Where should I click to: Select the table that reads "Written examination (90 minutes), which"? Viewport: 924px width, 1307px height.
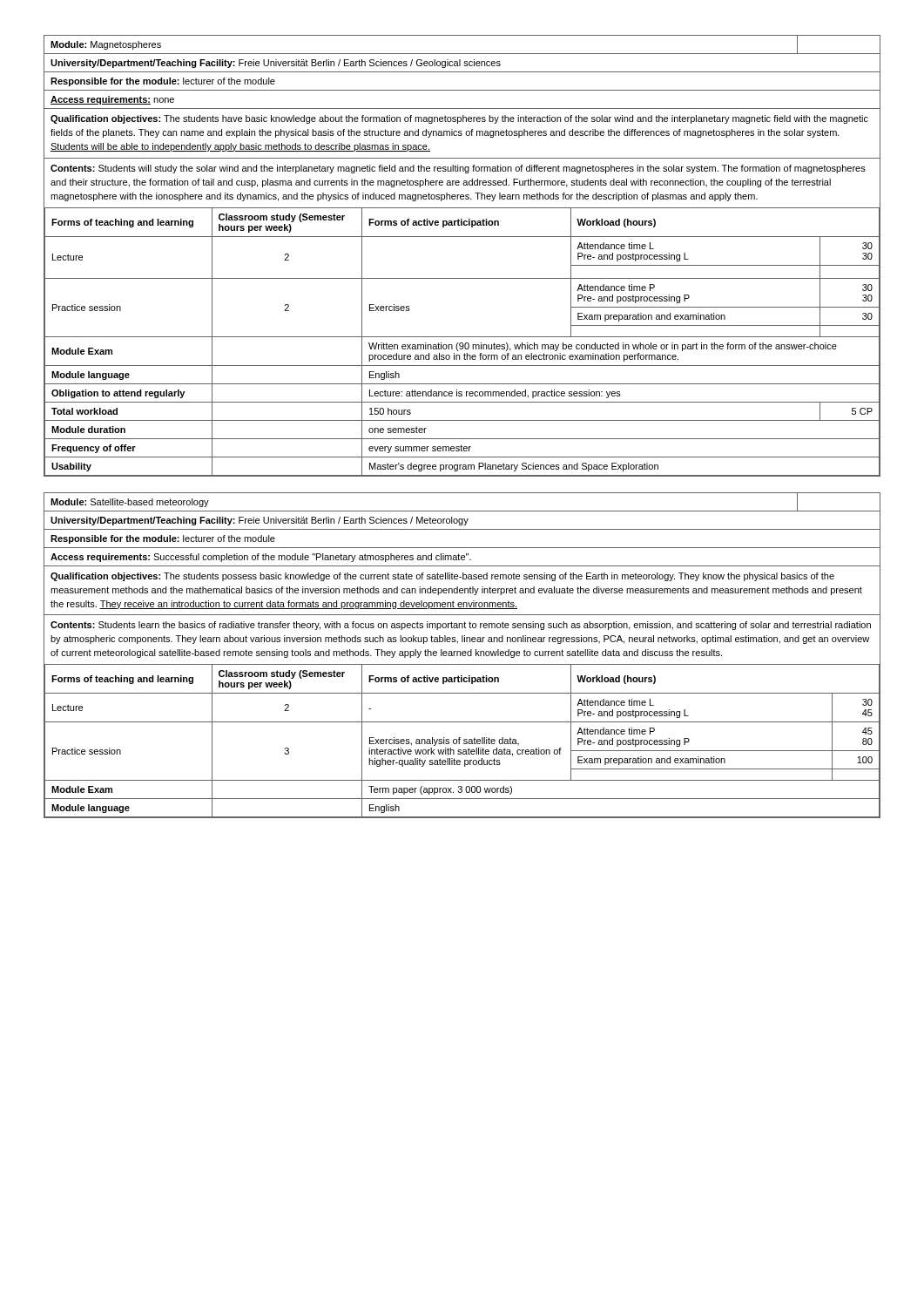(x=462, y=256)
